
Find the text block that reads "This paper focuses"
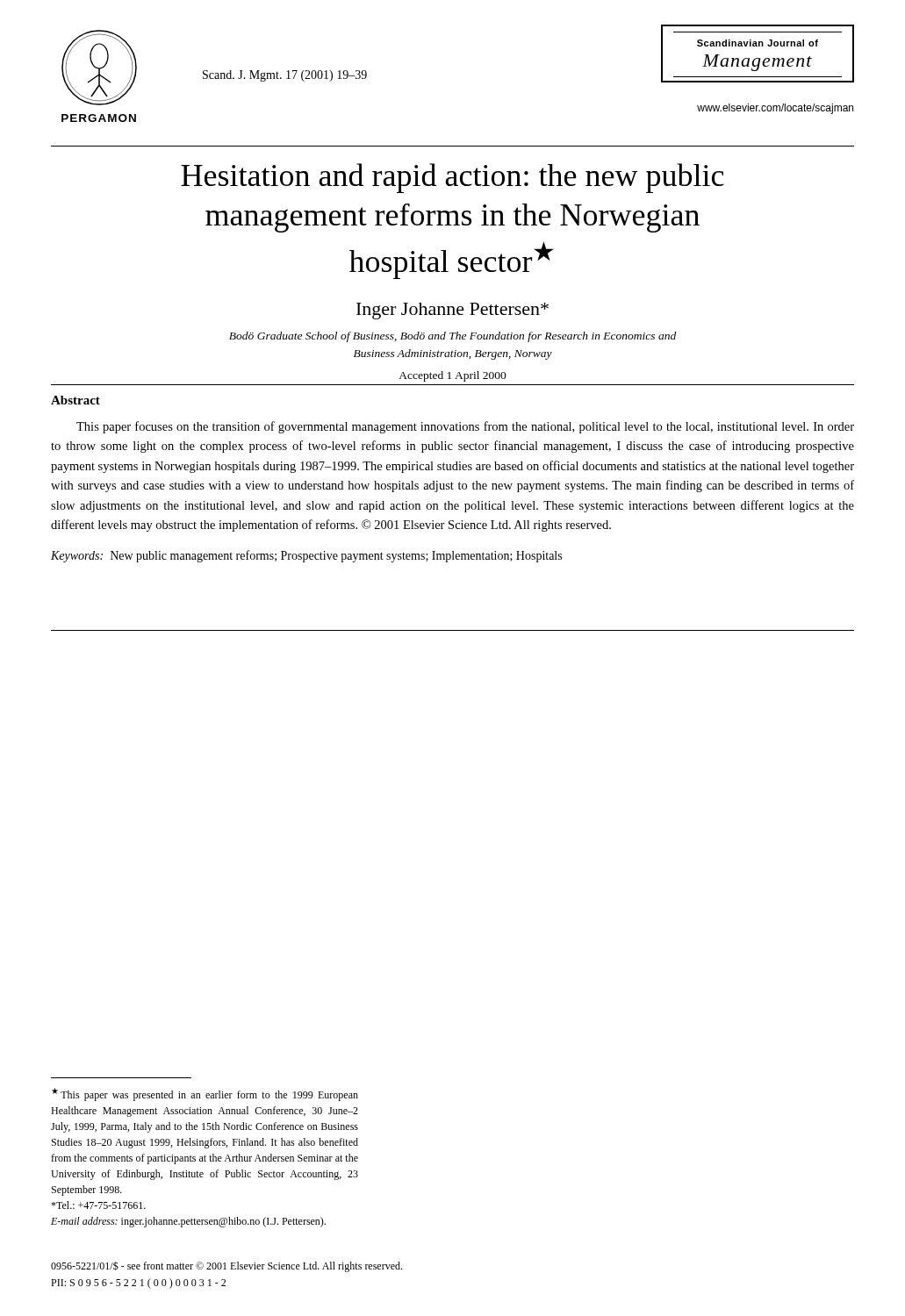[452, 476]
